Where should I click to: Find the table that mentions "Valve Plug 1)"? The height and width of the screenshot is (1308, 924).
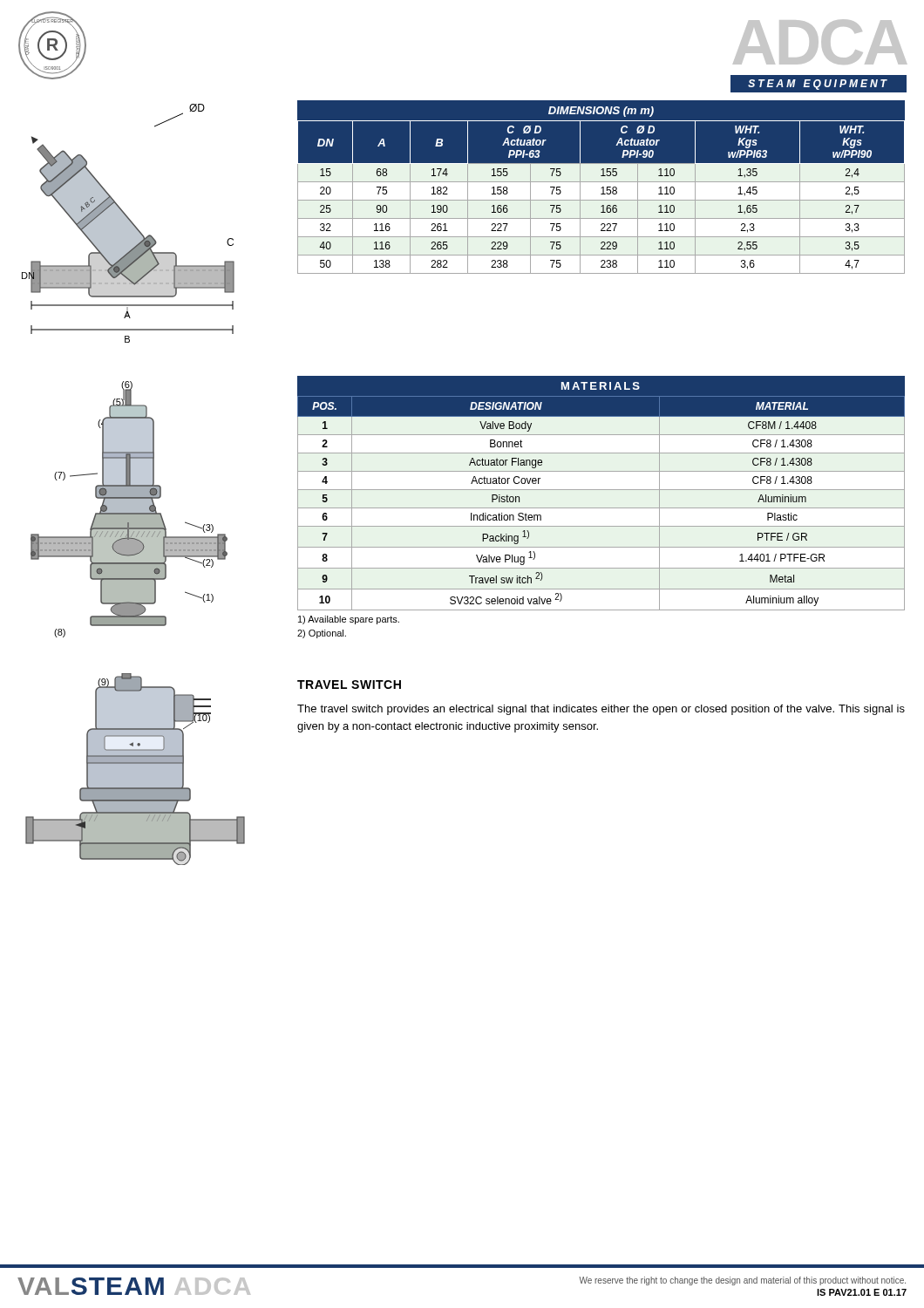pos(601,507)
